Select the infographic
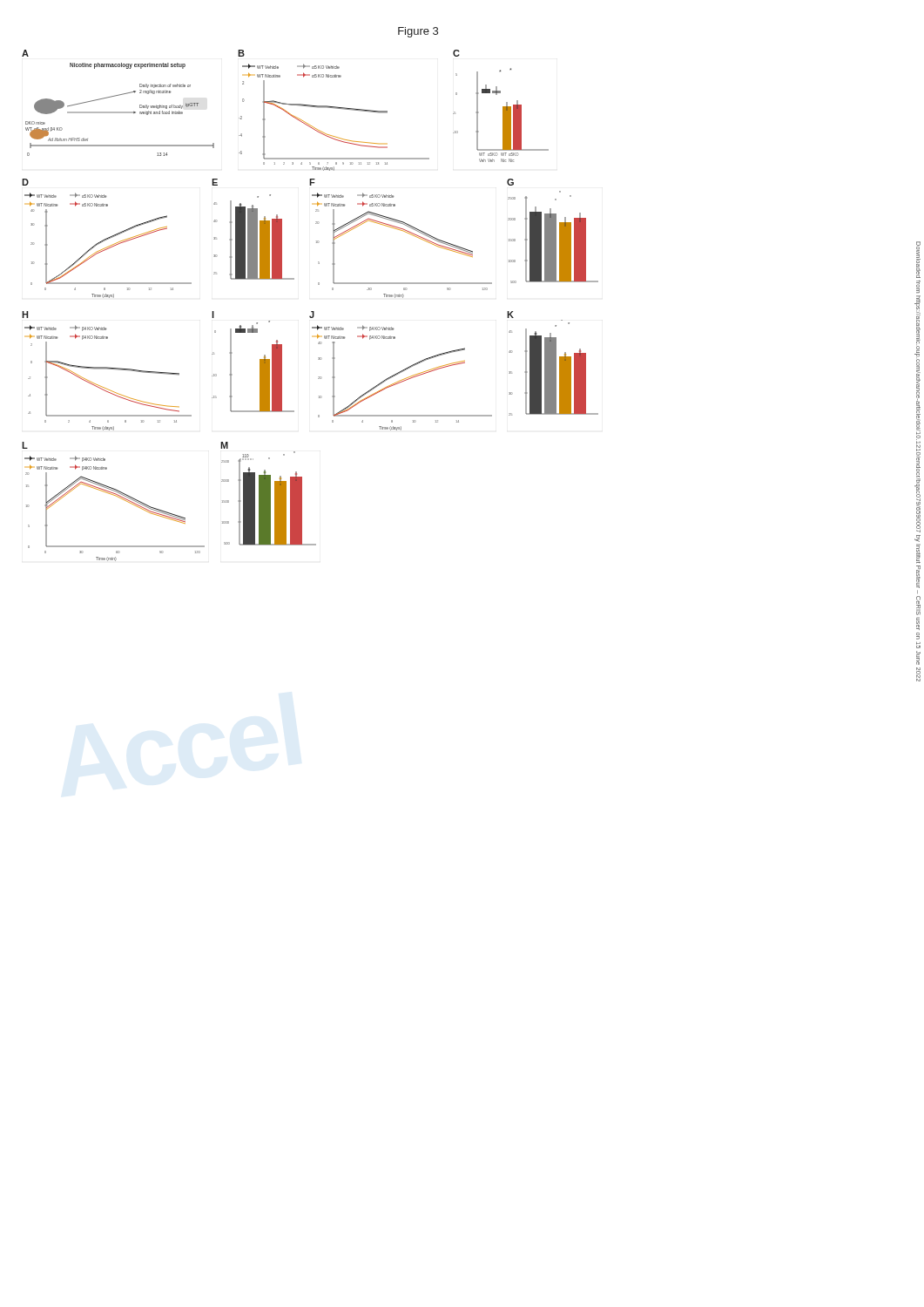924x1307 pixels. tap(422, 362)
